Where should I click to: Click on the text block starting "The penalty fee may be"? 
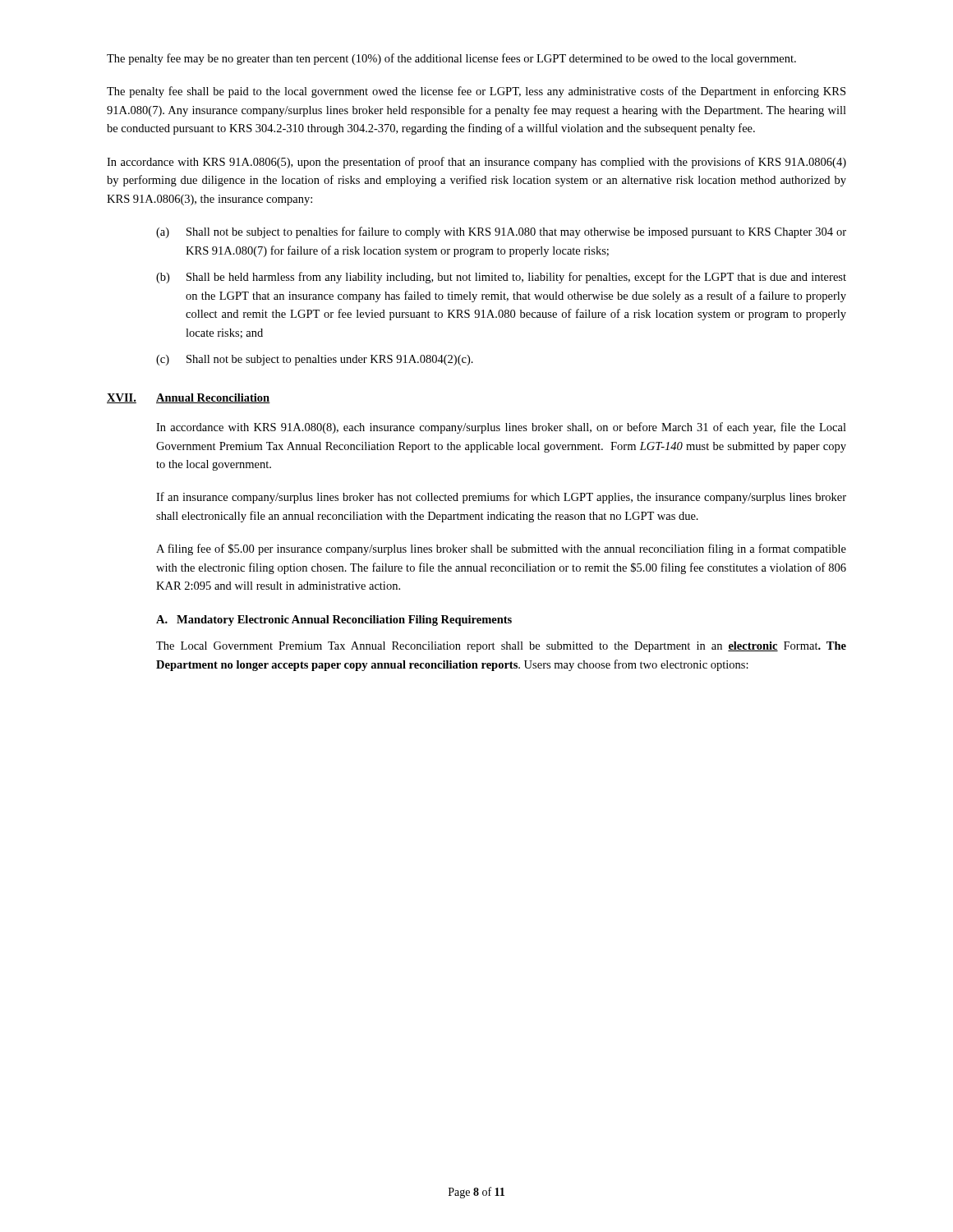(452, 58)
